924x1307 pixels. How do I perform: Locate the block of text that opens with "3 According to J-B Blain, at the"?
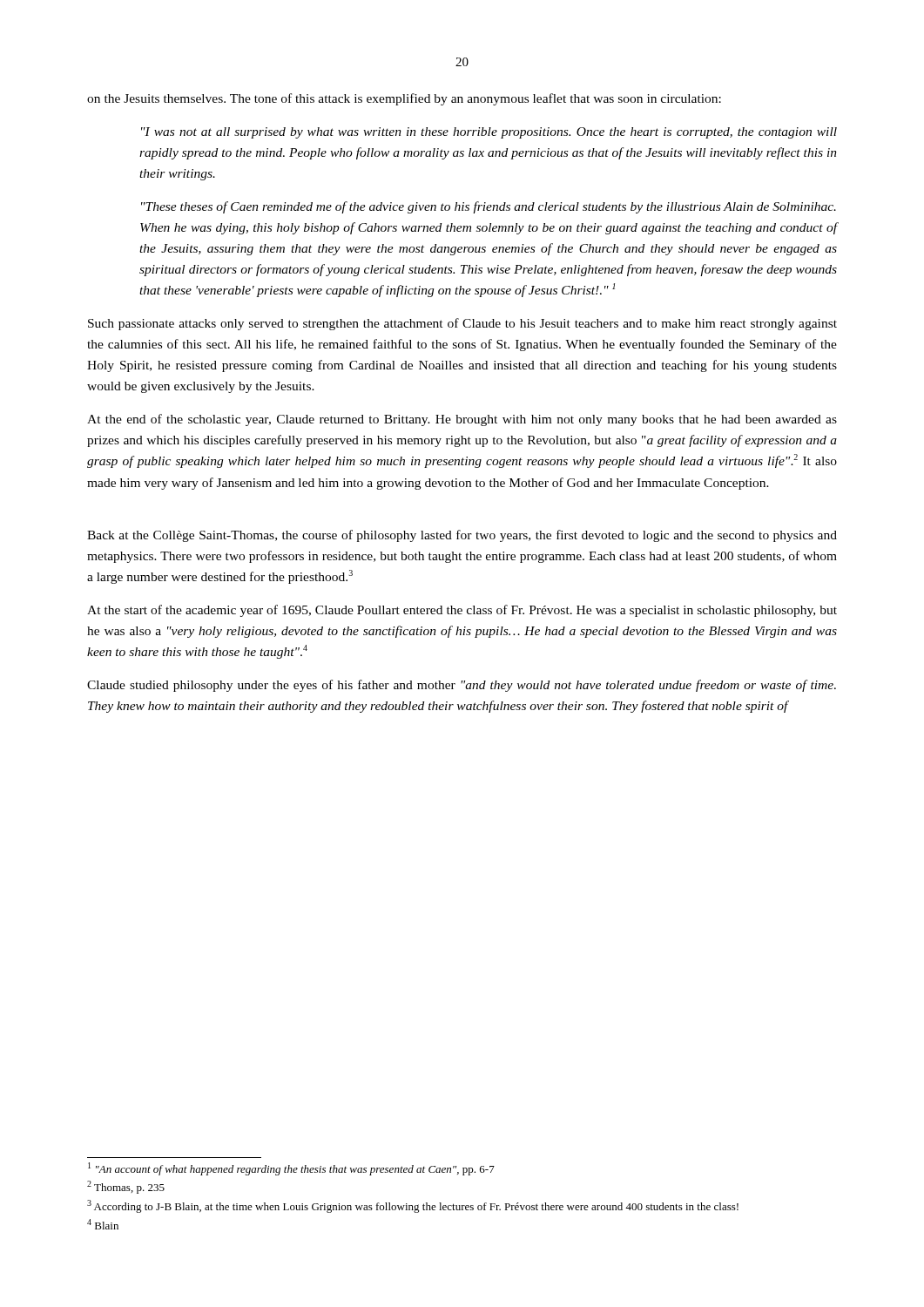click(413, 1206)
